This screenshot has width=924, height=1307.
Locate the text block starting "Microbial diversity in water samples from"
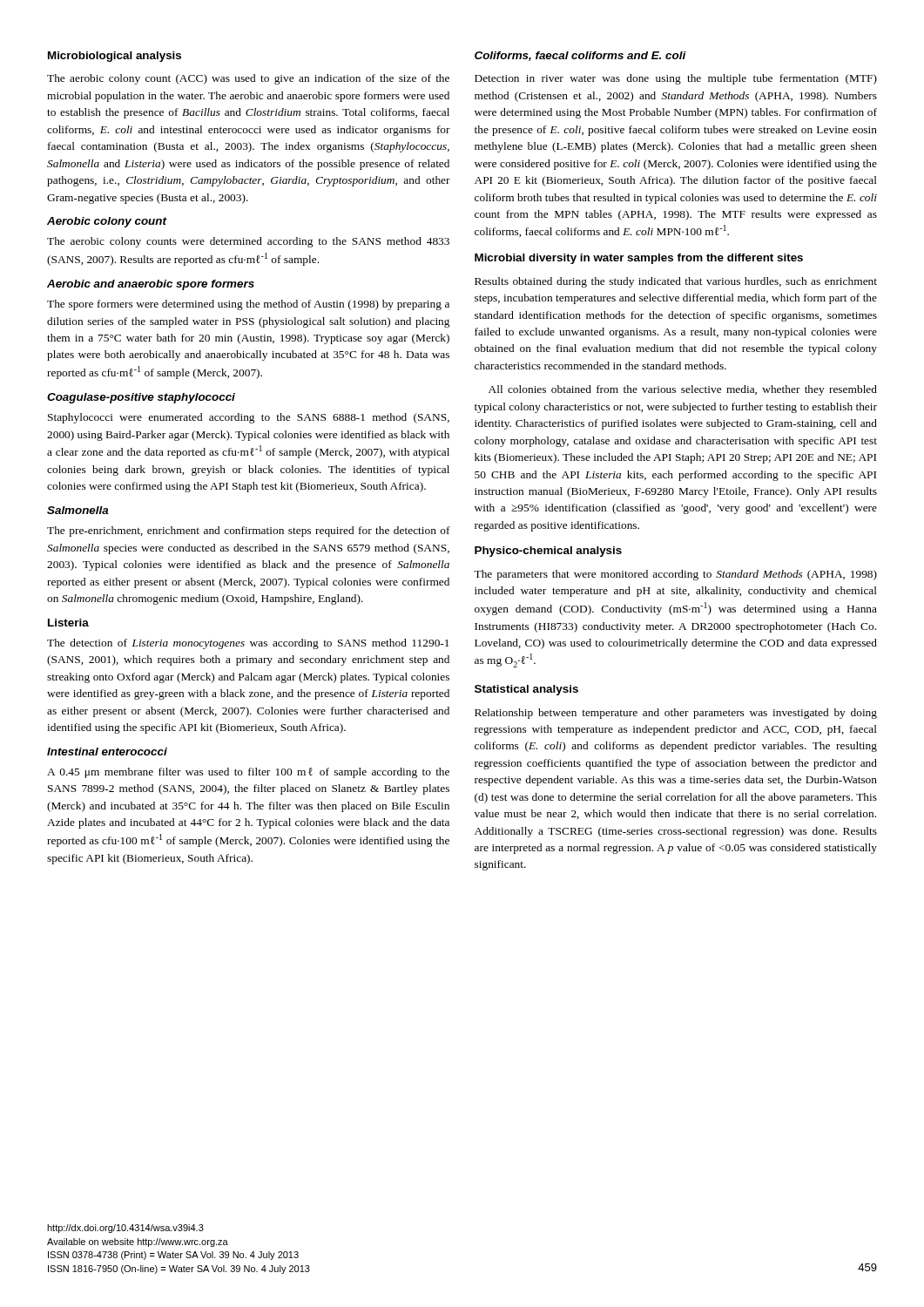pos(639,258)
